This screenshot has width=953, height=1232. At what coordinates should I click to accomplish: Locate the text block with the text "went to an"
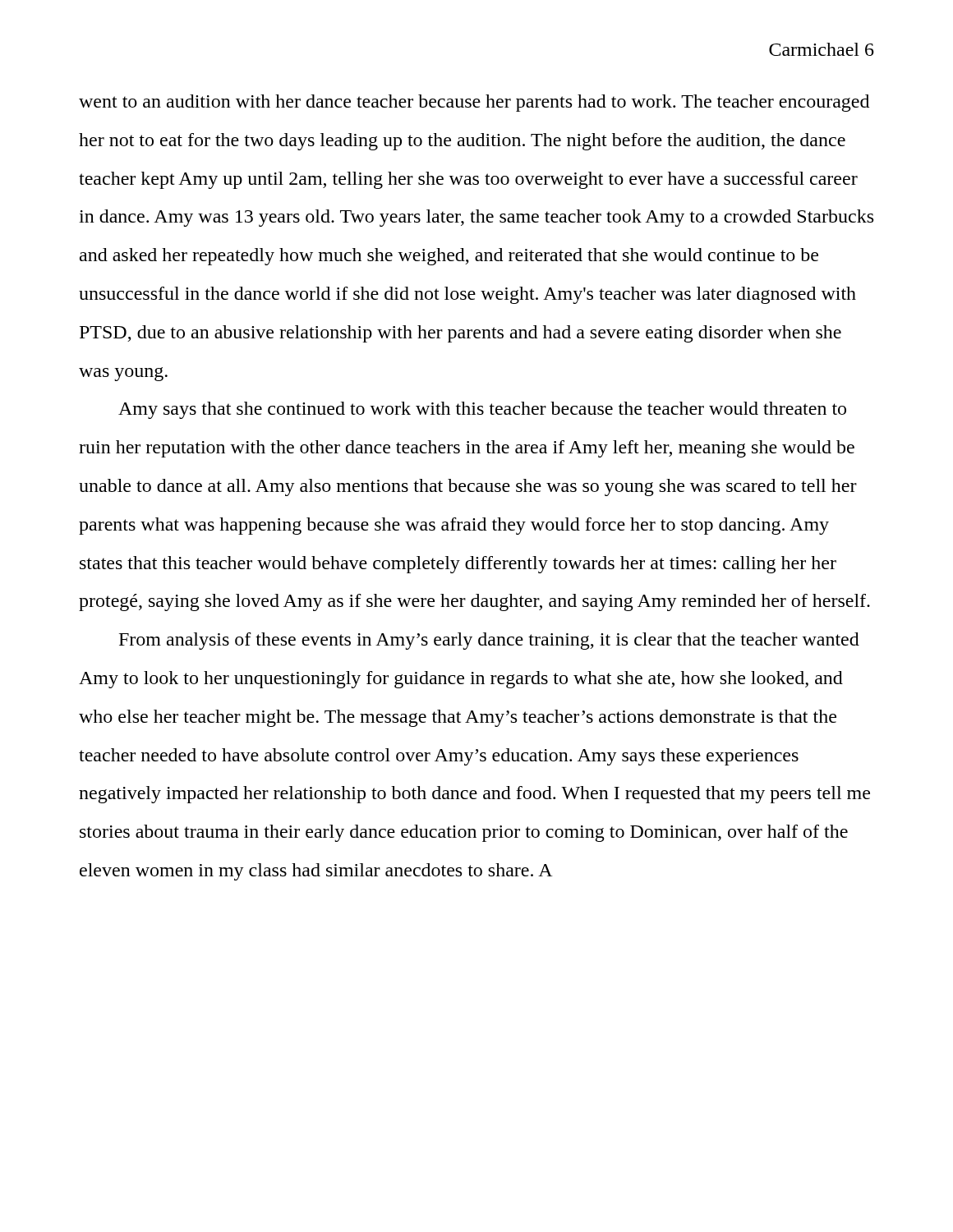474,103
